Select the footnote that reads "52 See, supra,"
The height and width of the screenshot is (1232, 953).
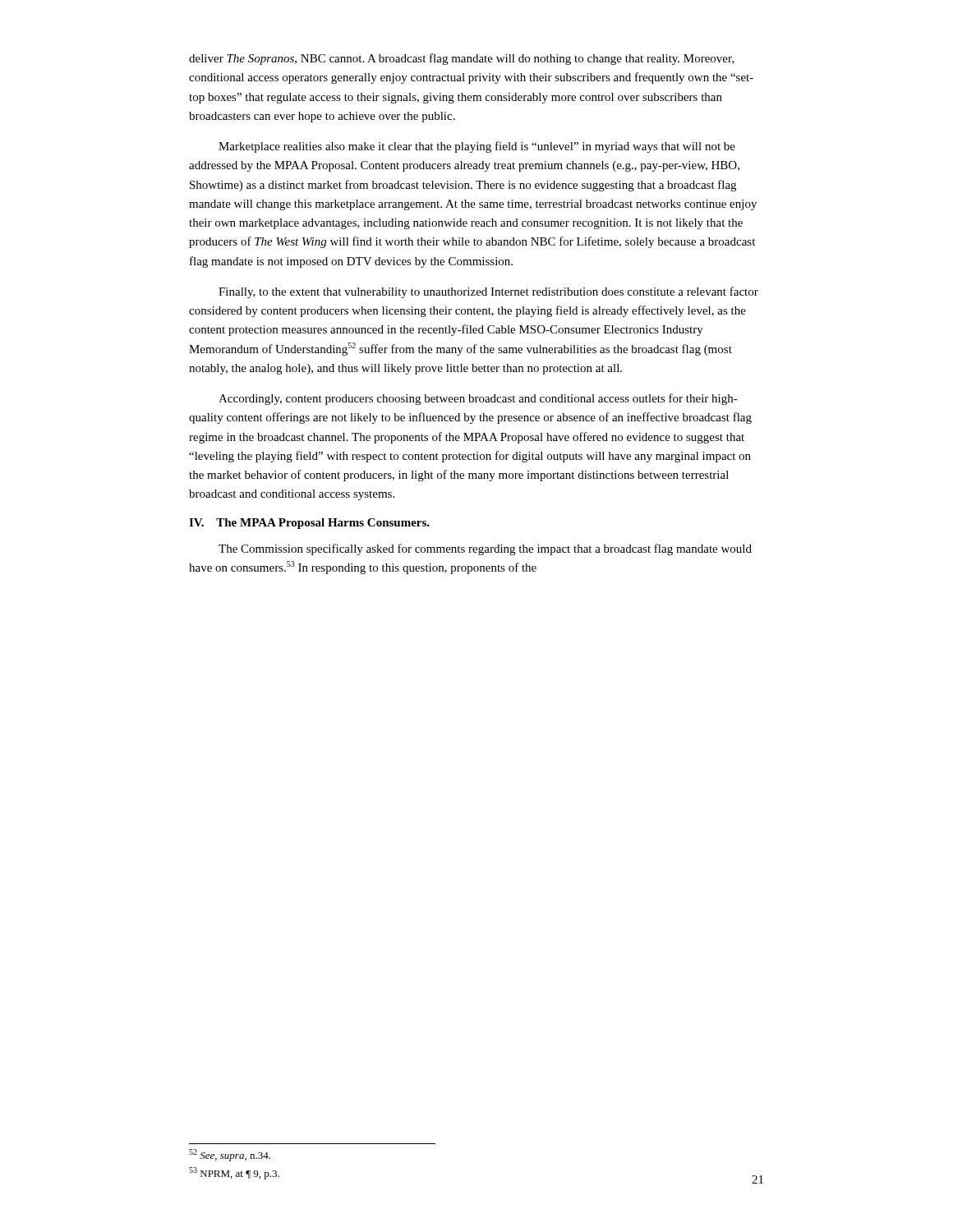coord(312,1155)
